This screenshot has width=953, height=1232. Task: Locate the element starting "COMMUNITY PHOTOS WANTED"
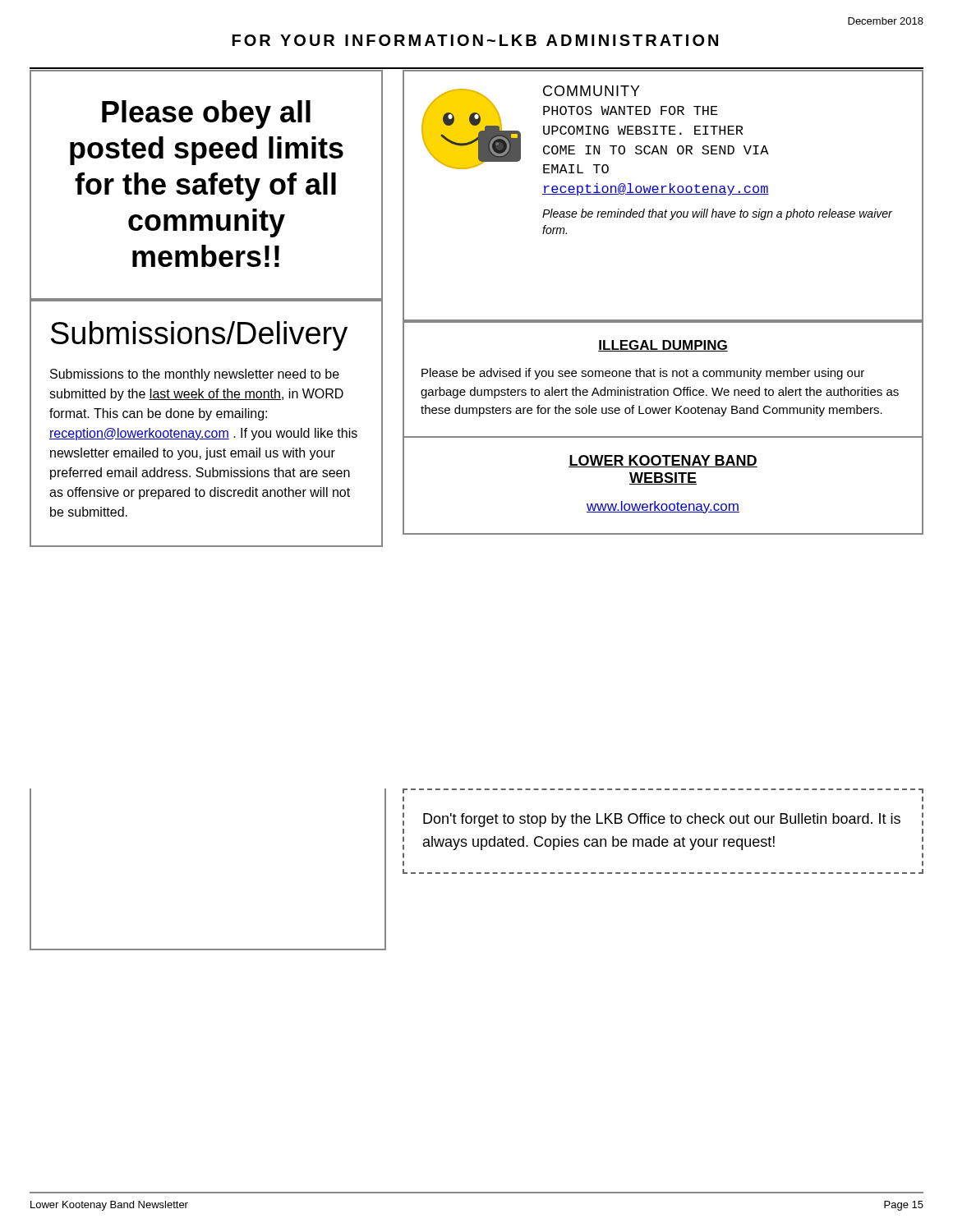(663, 161)
